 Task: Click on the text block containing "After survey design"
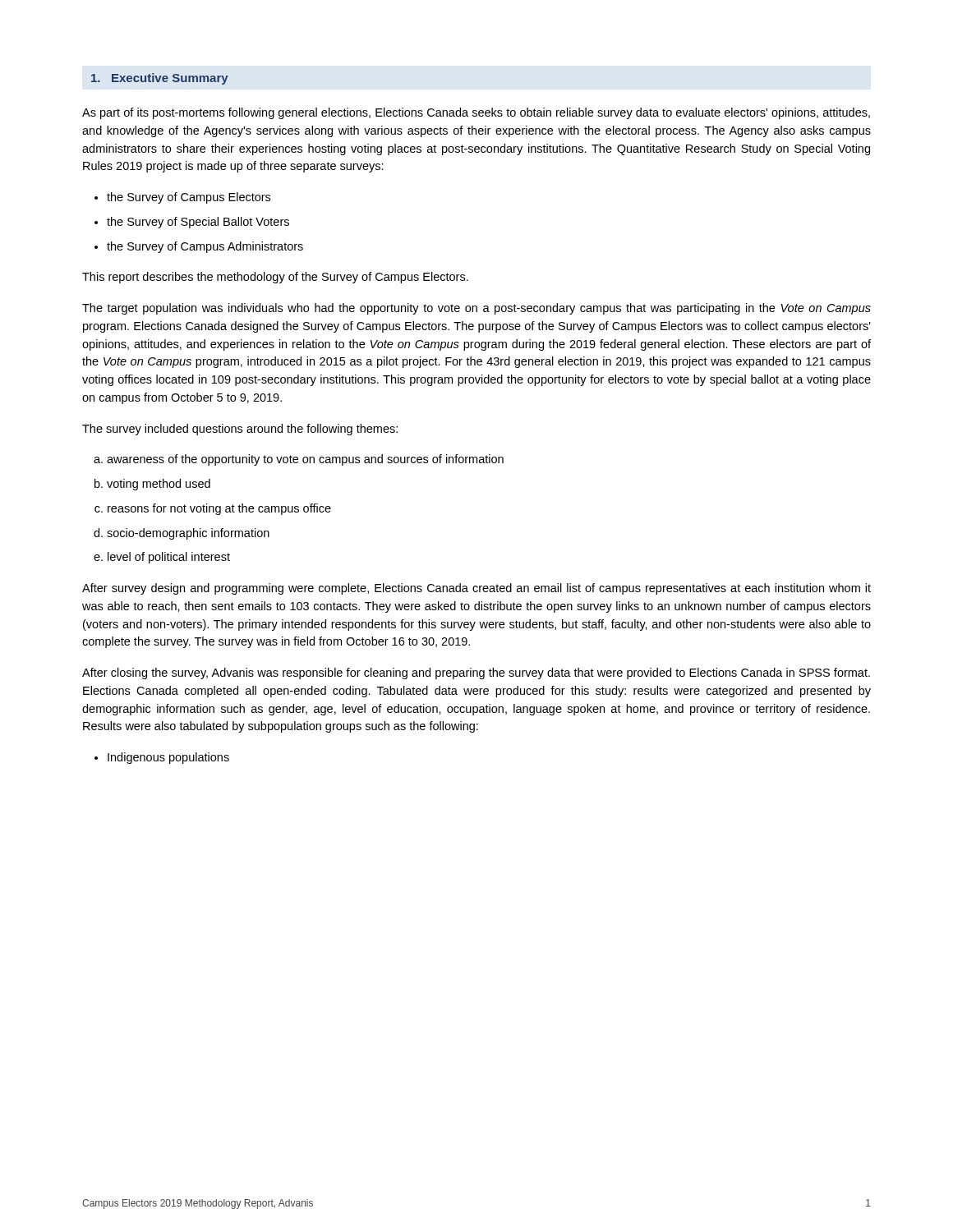(476, 616)
